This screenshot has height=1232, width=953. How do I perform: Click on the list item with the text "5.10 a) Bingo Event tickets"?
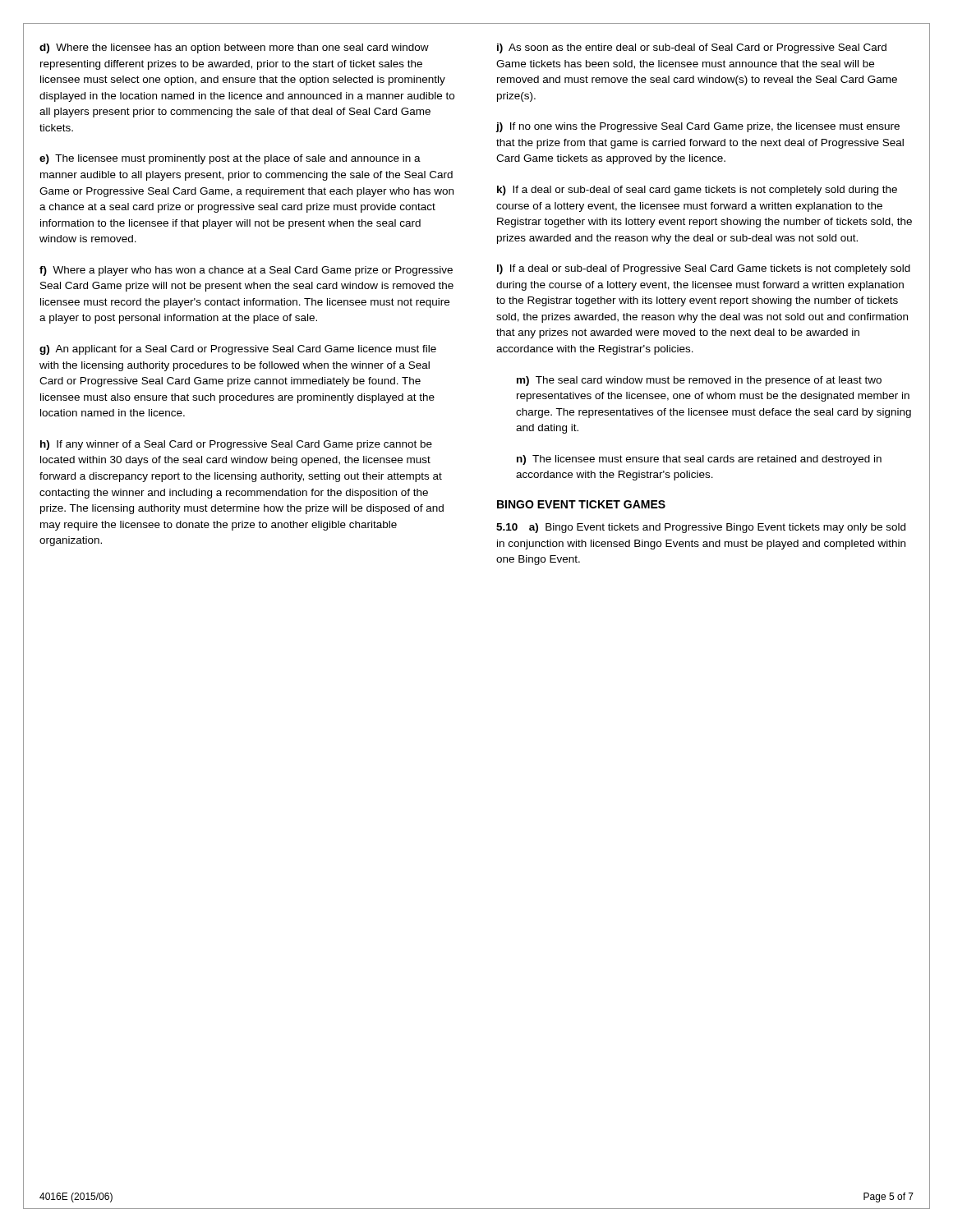pyautogui.click(x=701, y=543)
